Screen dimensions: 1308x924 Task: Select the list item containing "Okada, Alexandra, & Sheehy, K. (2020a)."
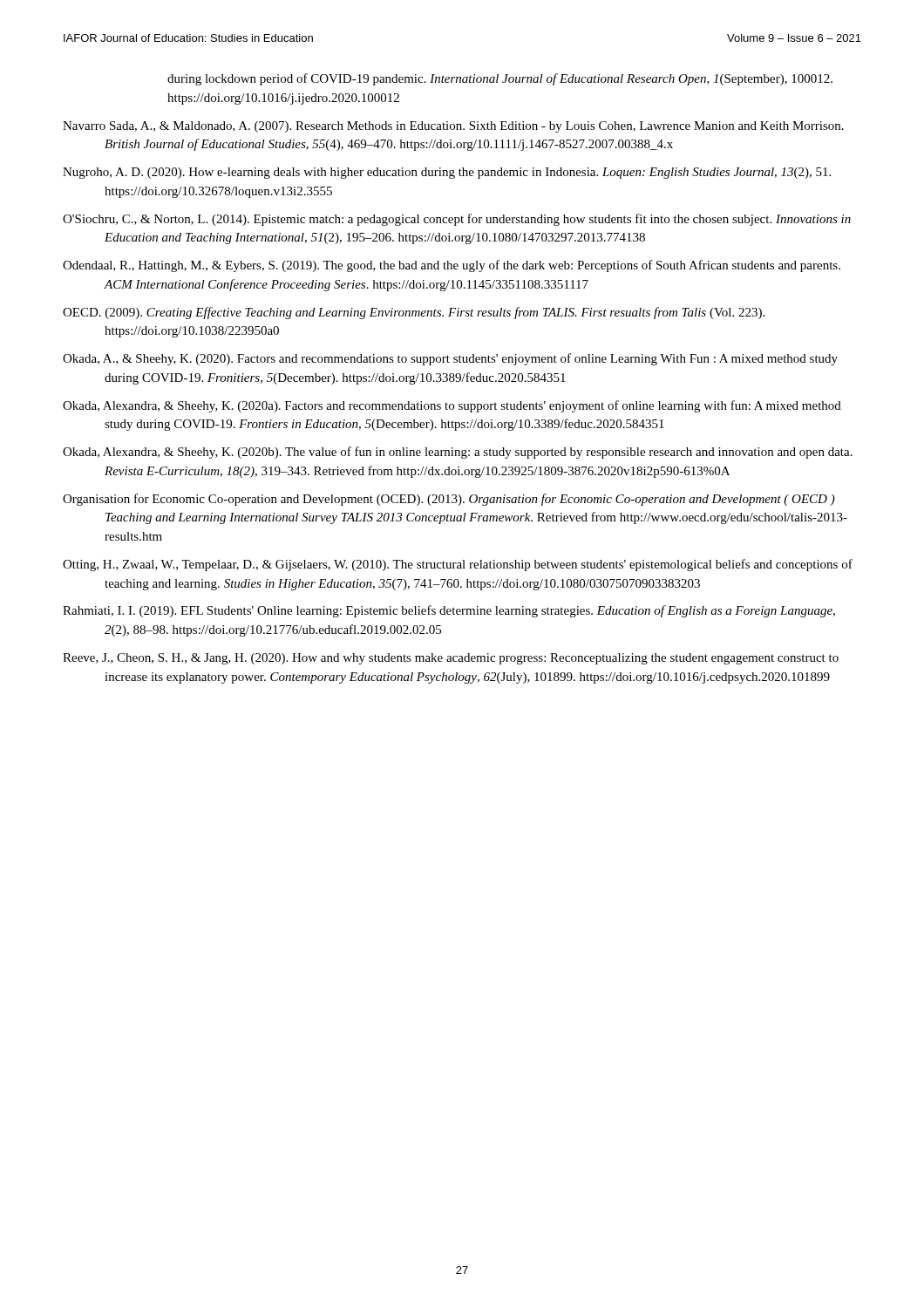coord(452,415)
